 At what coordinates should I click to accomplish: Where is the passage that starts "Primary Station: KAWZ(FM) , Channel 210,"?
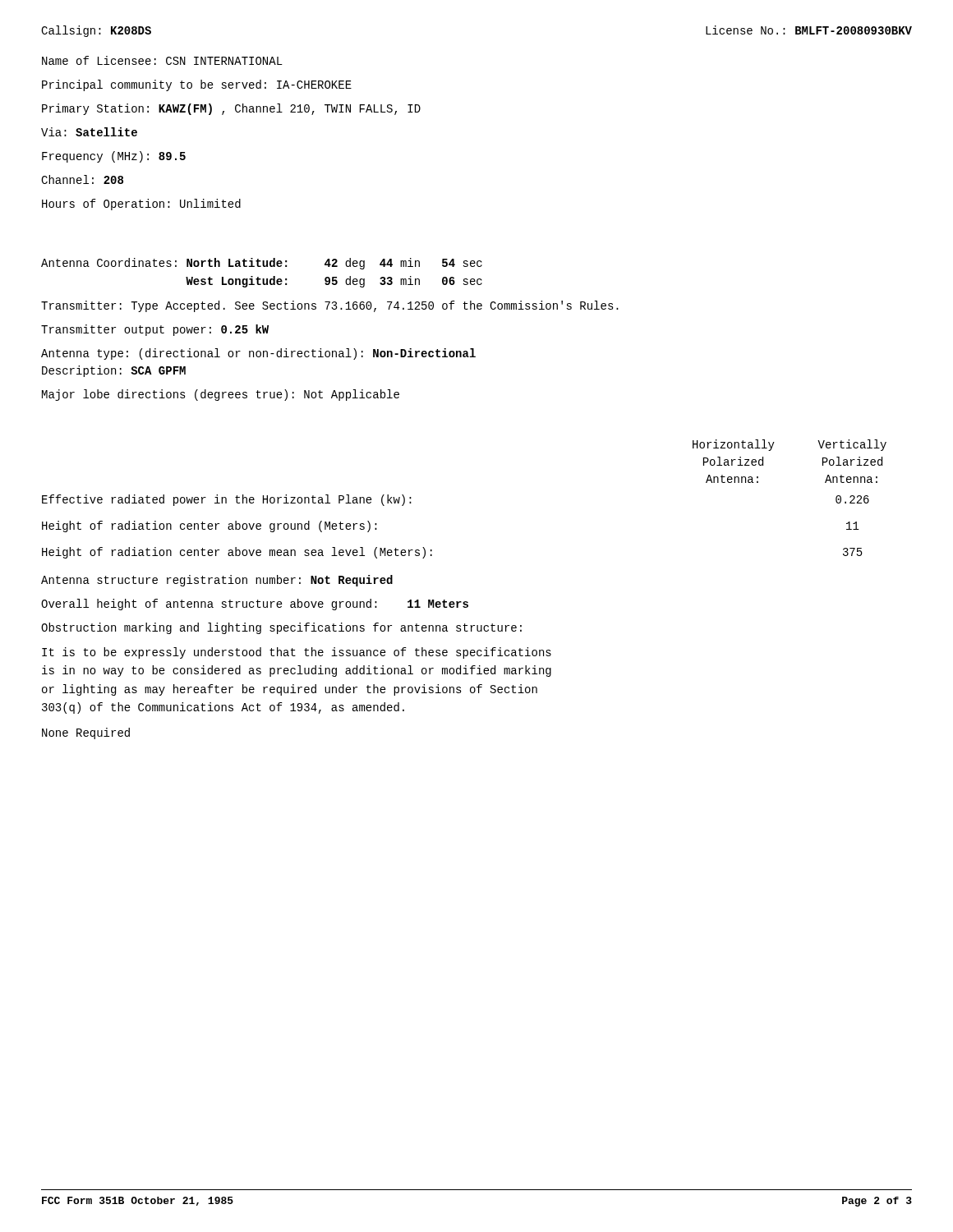[x=231, y=109]
